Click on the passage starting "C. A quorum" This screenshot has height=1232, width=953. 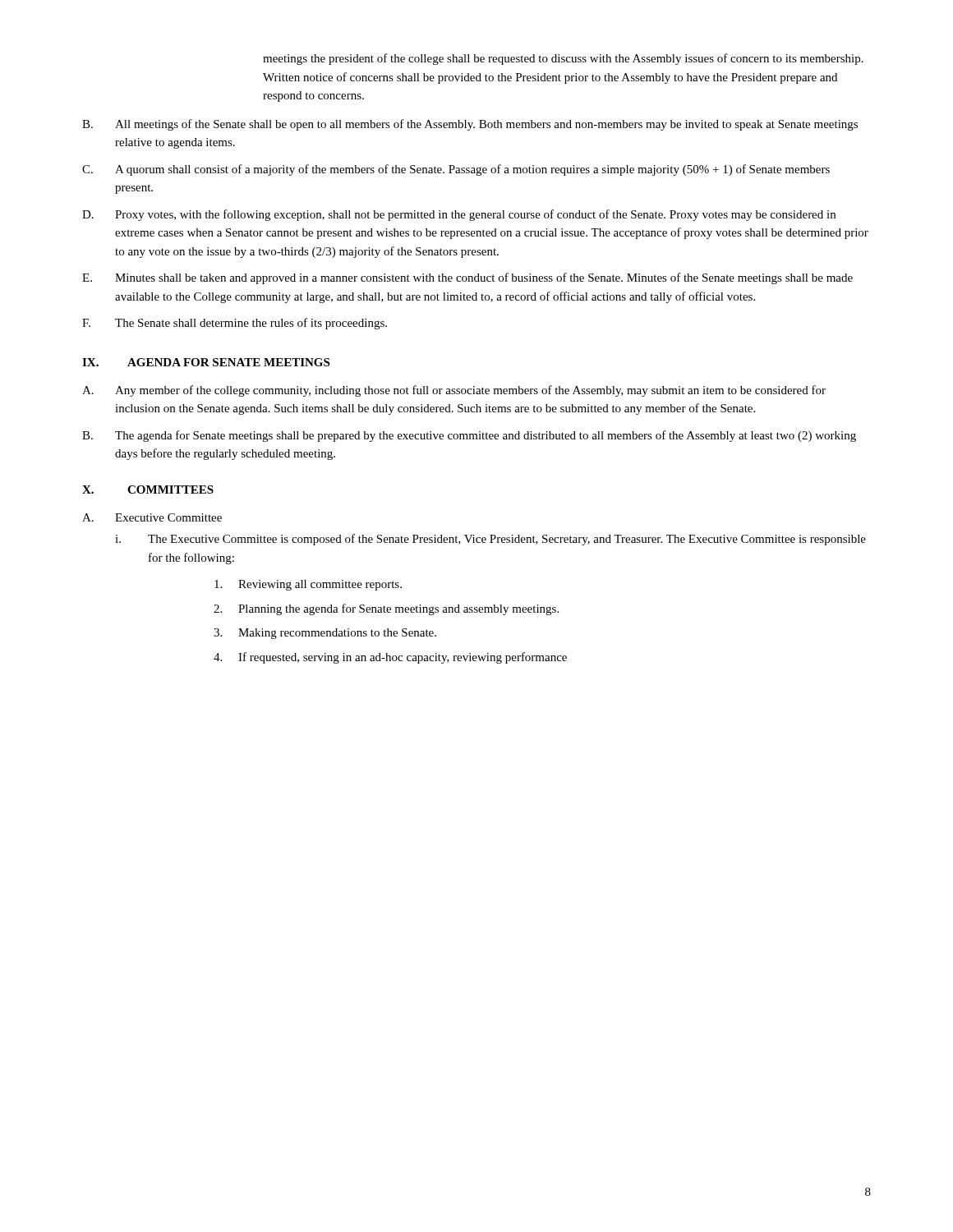tap(476, 178)
